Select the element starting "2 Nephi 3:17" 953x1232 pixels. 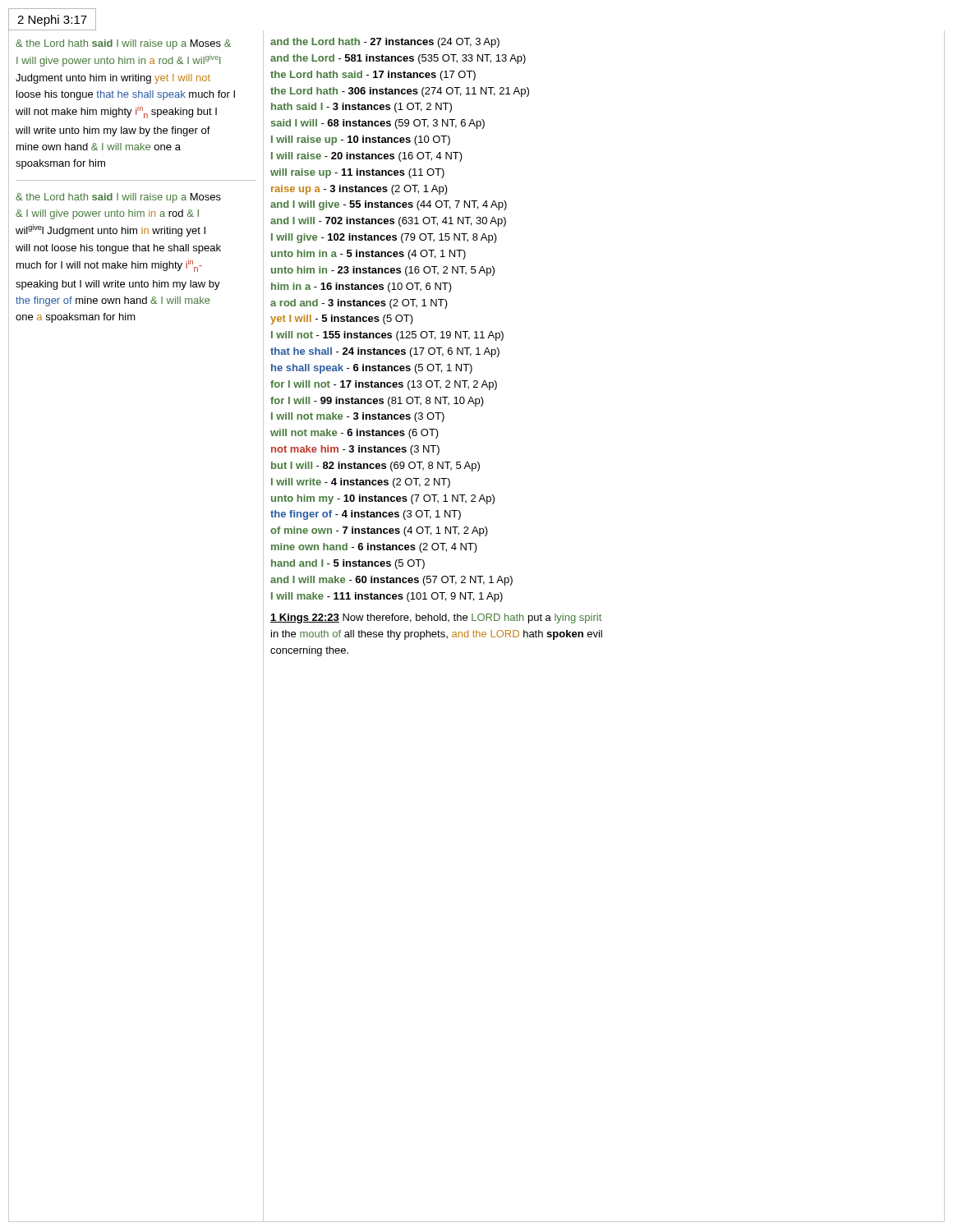(x=52, y=19)
